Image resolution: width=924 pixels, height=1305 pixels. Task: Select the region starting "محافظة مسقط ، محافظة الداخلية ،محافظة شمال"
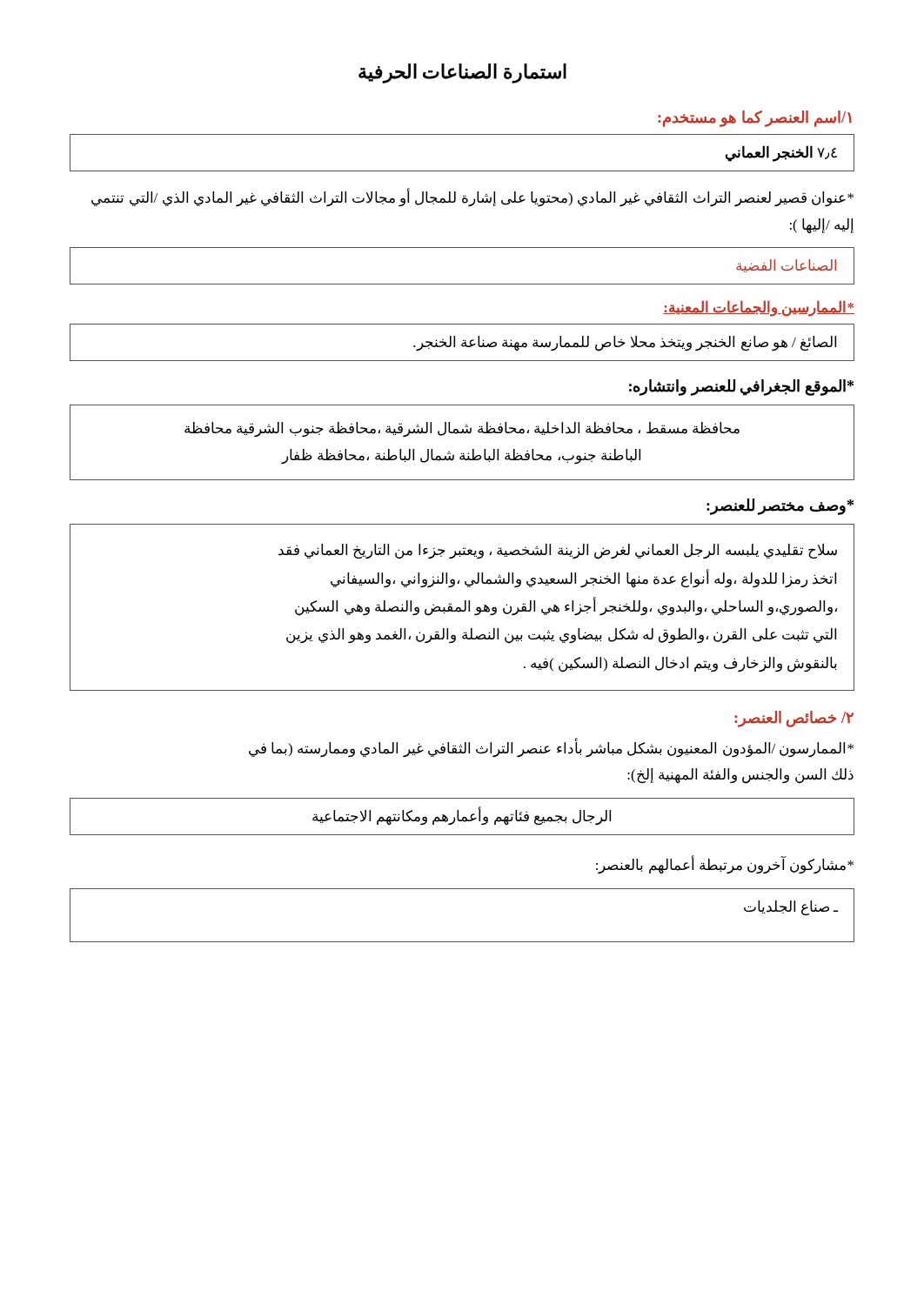[x=462, y=442]
